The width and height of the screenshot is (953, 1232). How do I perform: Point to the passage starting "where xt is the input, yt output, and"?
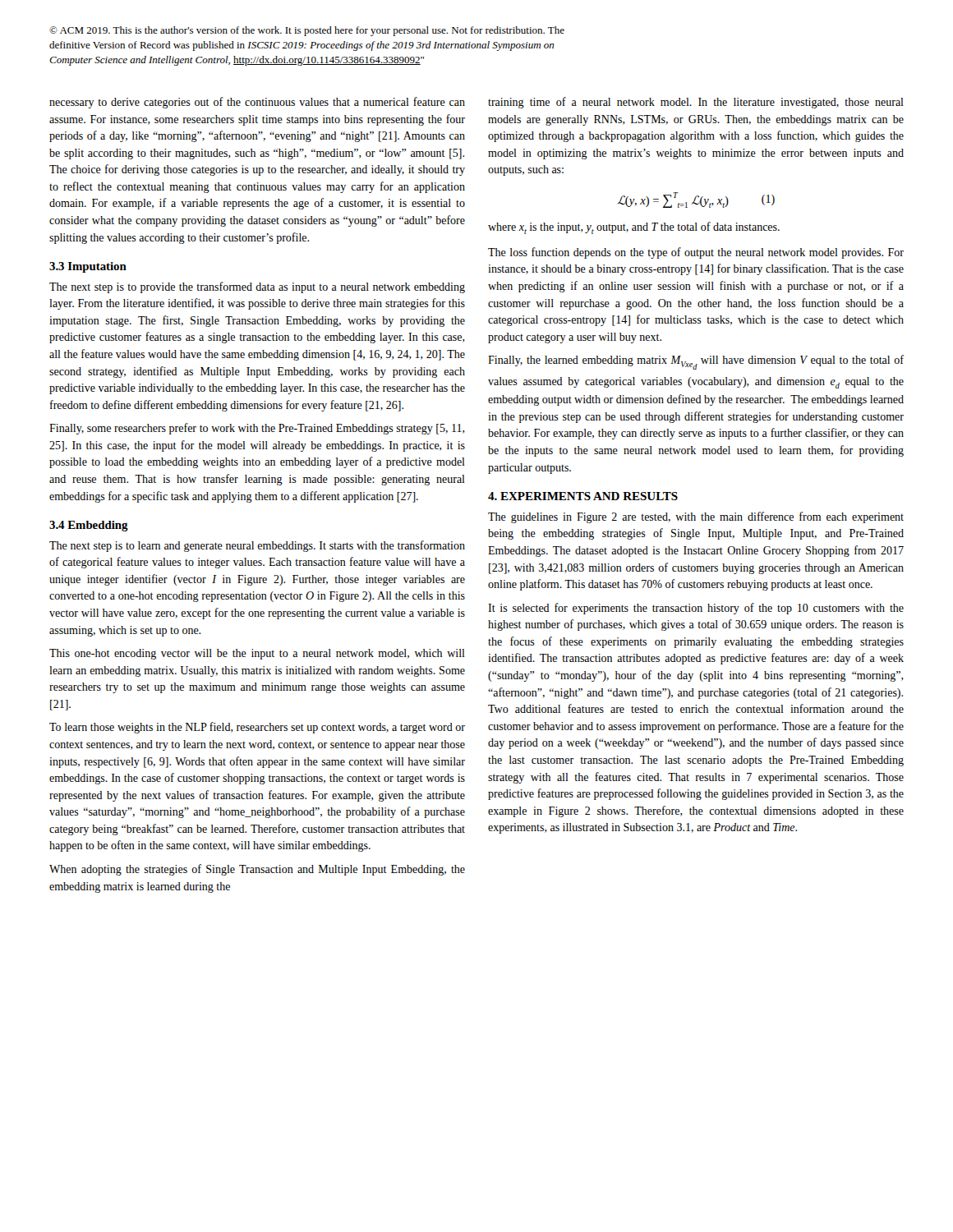[x=634, y=228]
